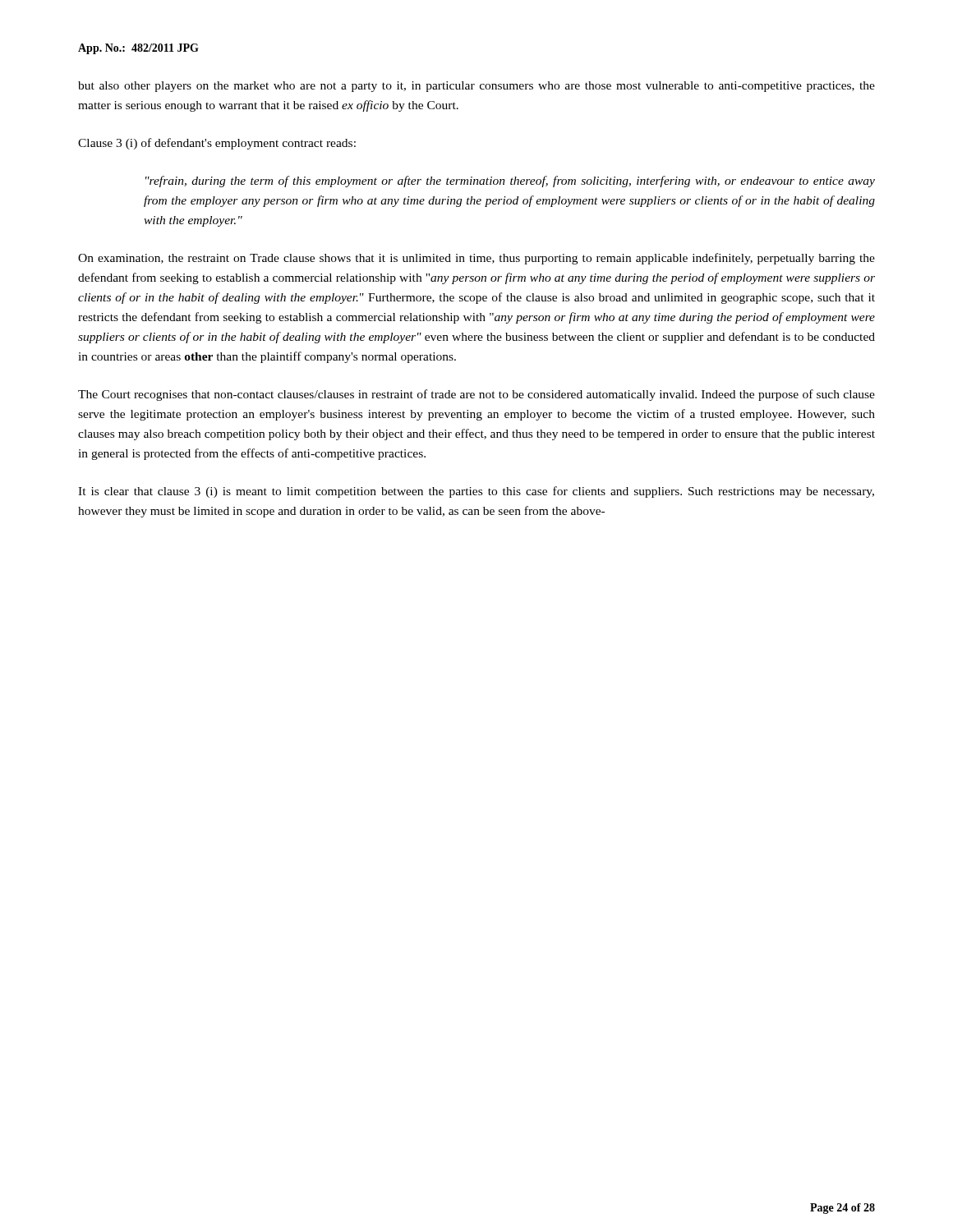Screen dimensions: 1232x953
Task: Find the text block that reads ""refrain, during the term of this employment or"
Action: coord(509,200)
